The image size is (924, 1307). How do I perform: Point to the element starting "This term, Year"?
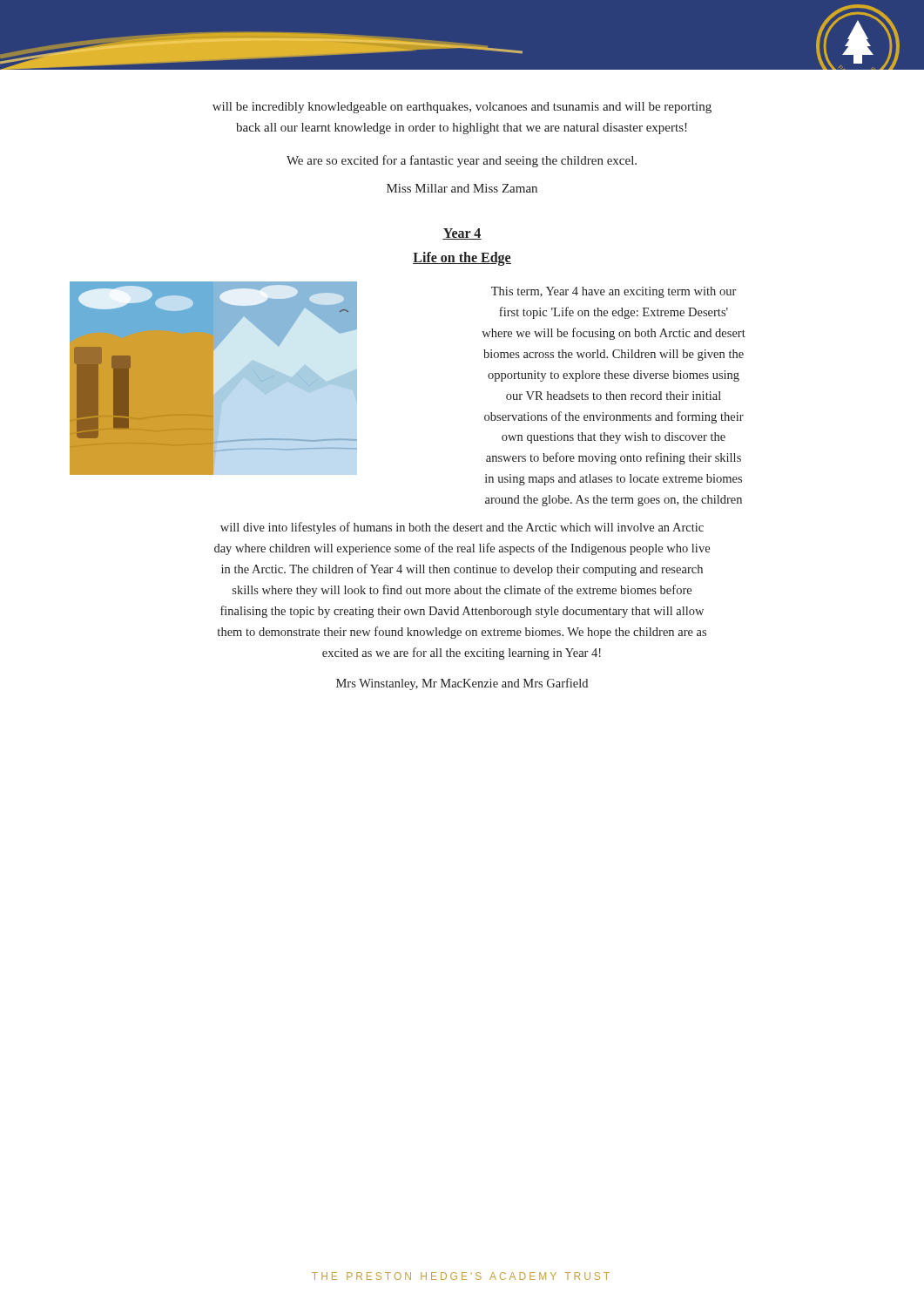614,395
